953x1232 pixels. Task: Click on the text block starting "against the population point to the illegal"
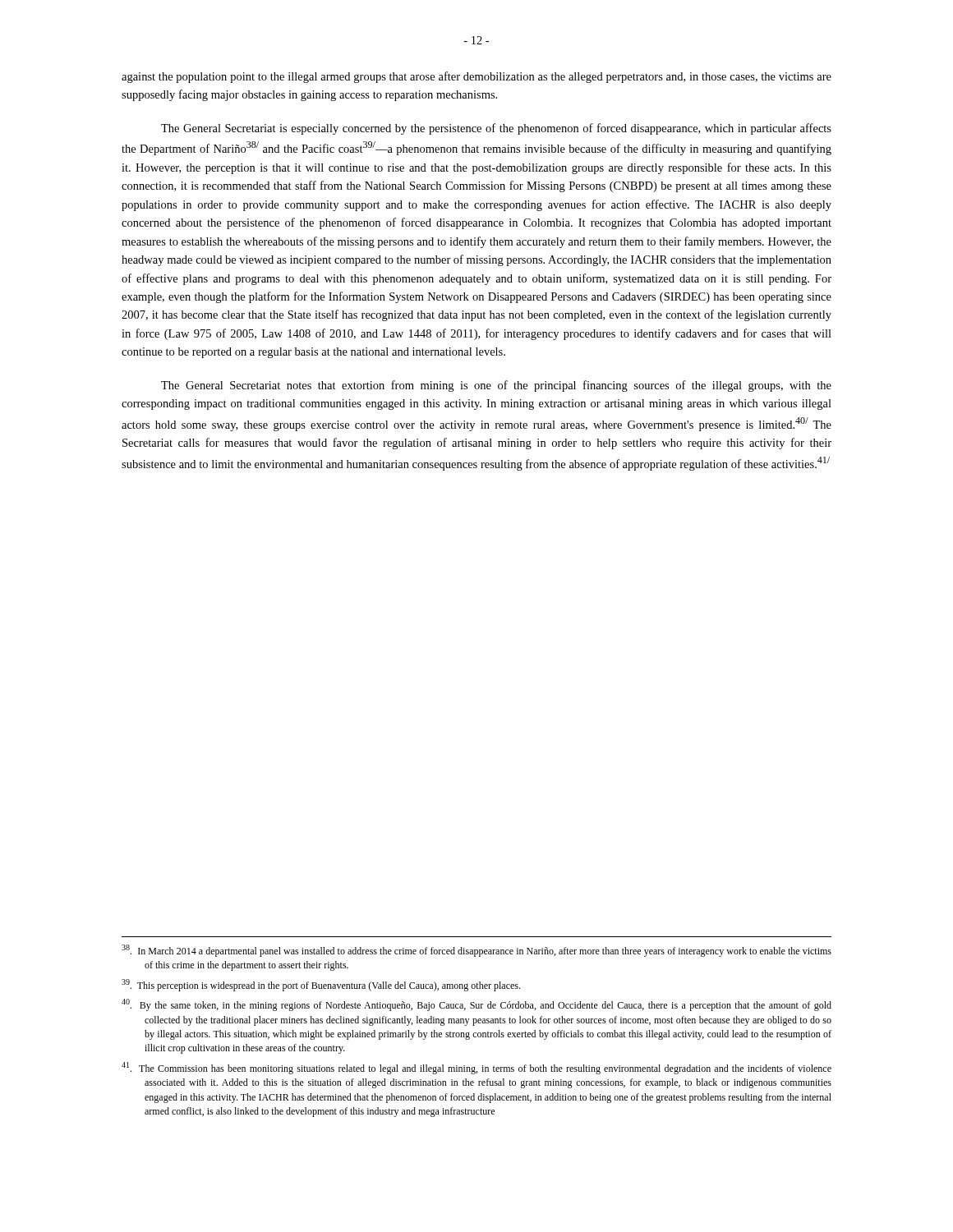[476, 86]
